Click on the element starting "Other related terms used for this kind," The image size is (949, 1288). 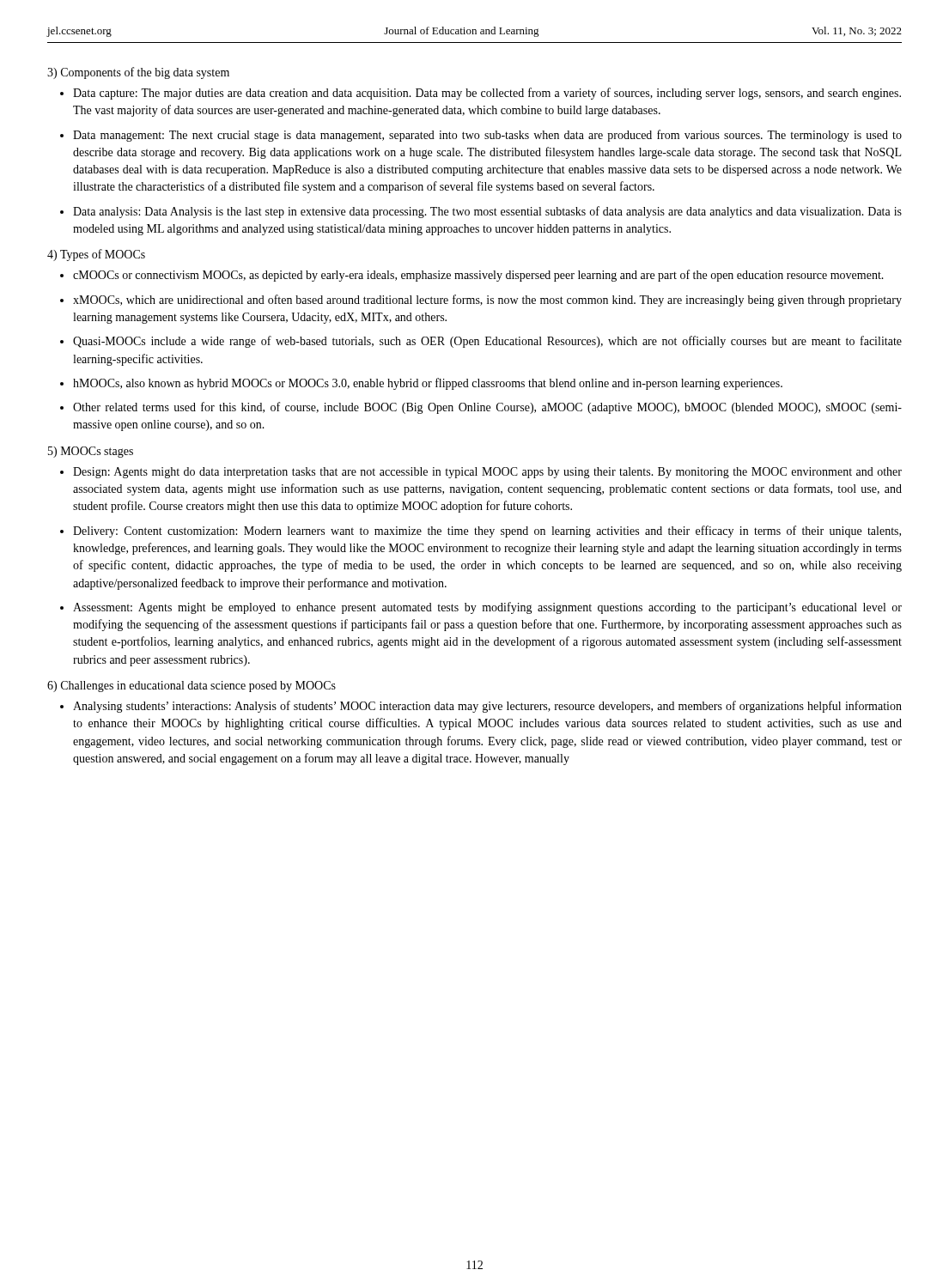[x=487, y=417]
